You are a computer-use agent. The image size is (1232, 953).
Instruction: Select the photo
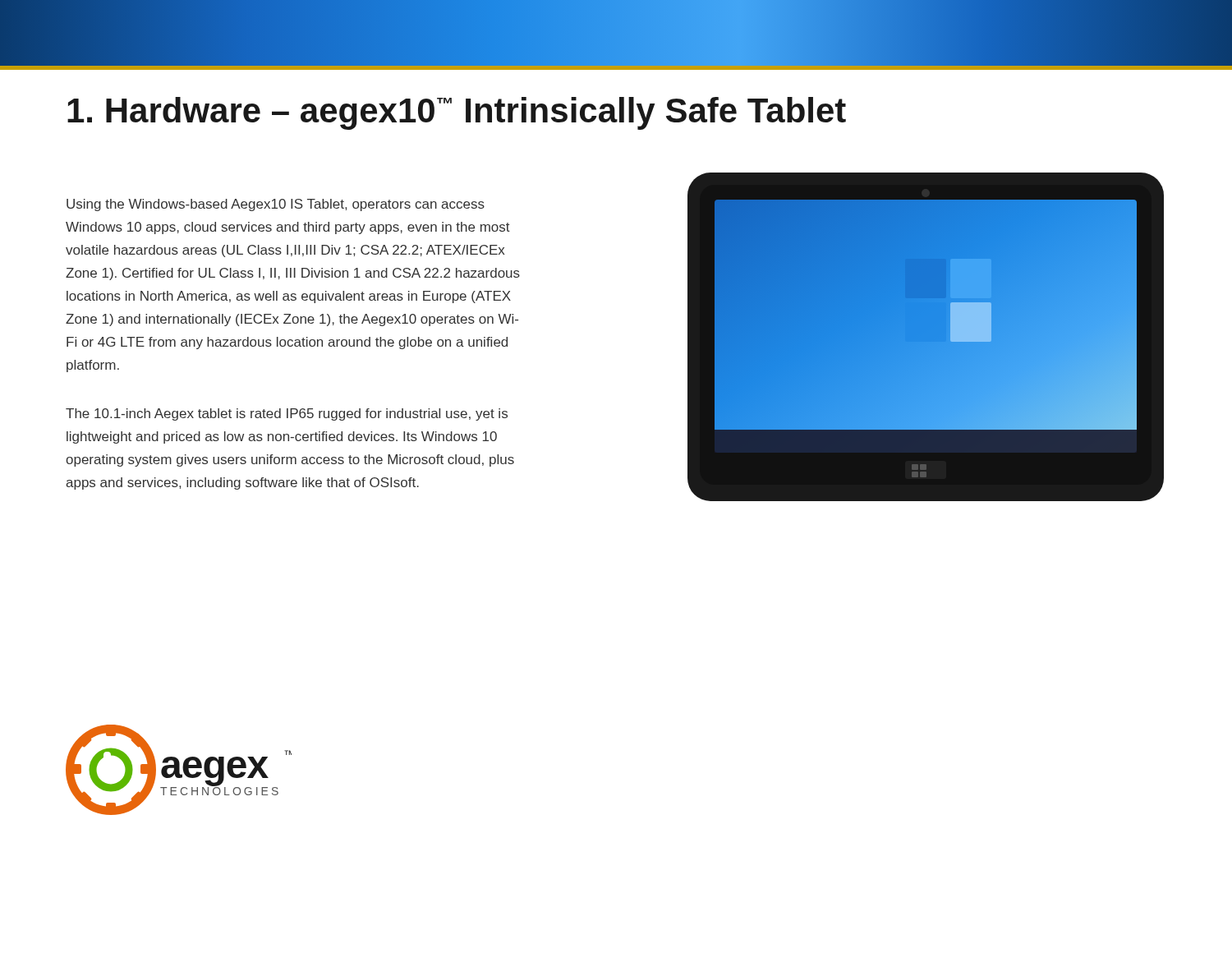click(x=926, y=337)
